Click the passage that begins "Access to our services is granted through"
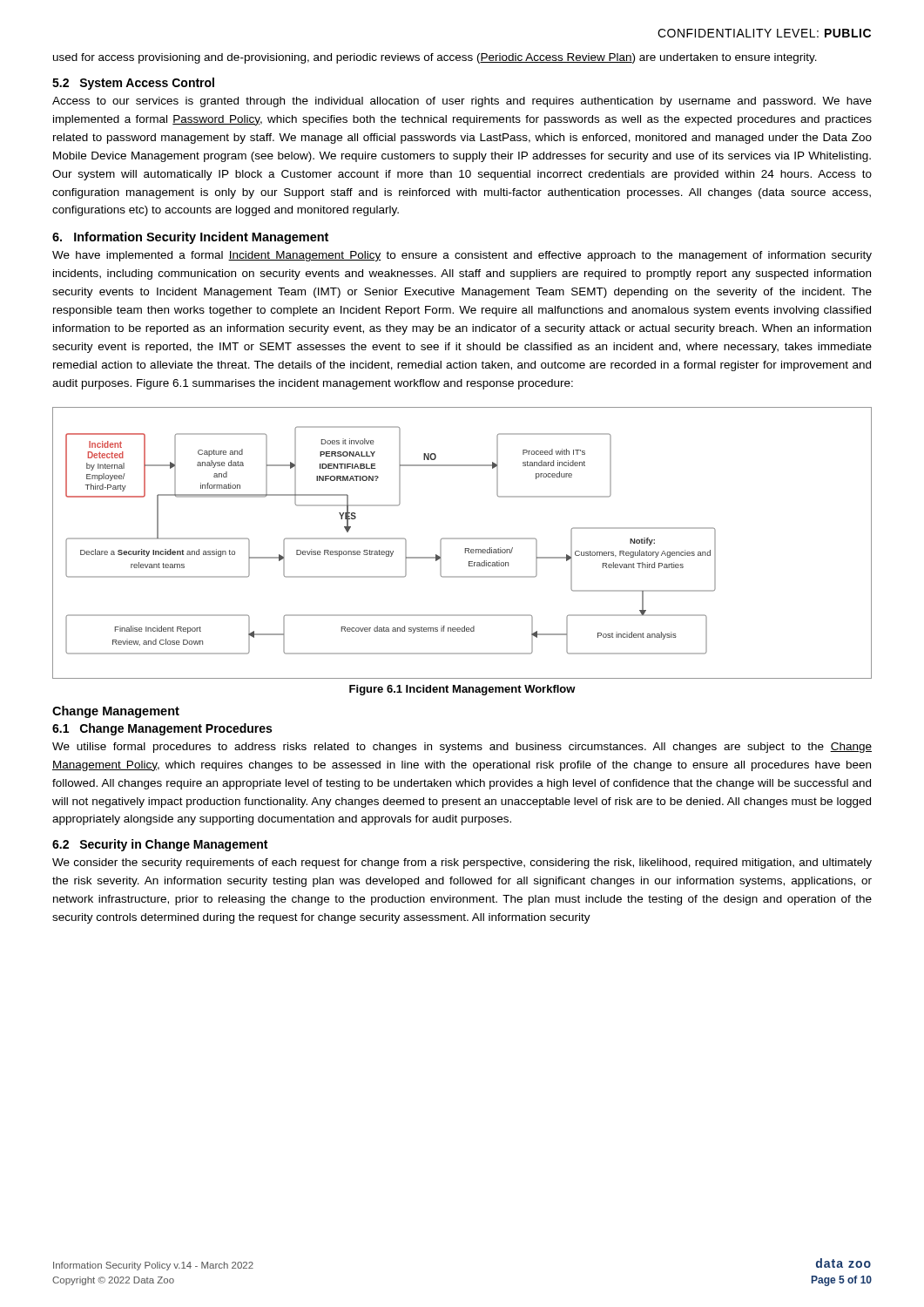 point(462,155)
